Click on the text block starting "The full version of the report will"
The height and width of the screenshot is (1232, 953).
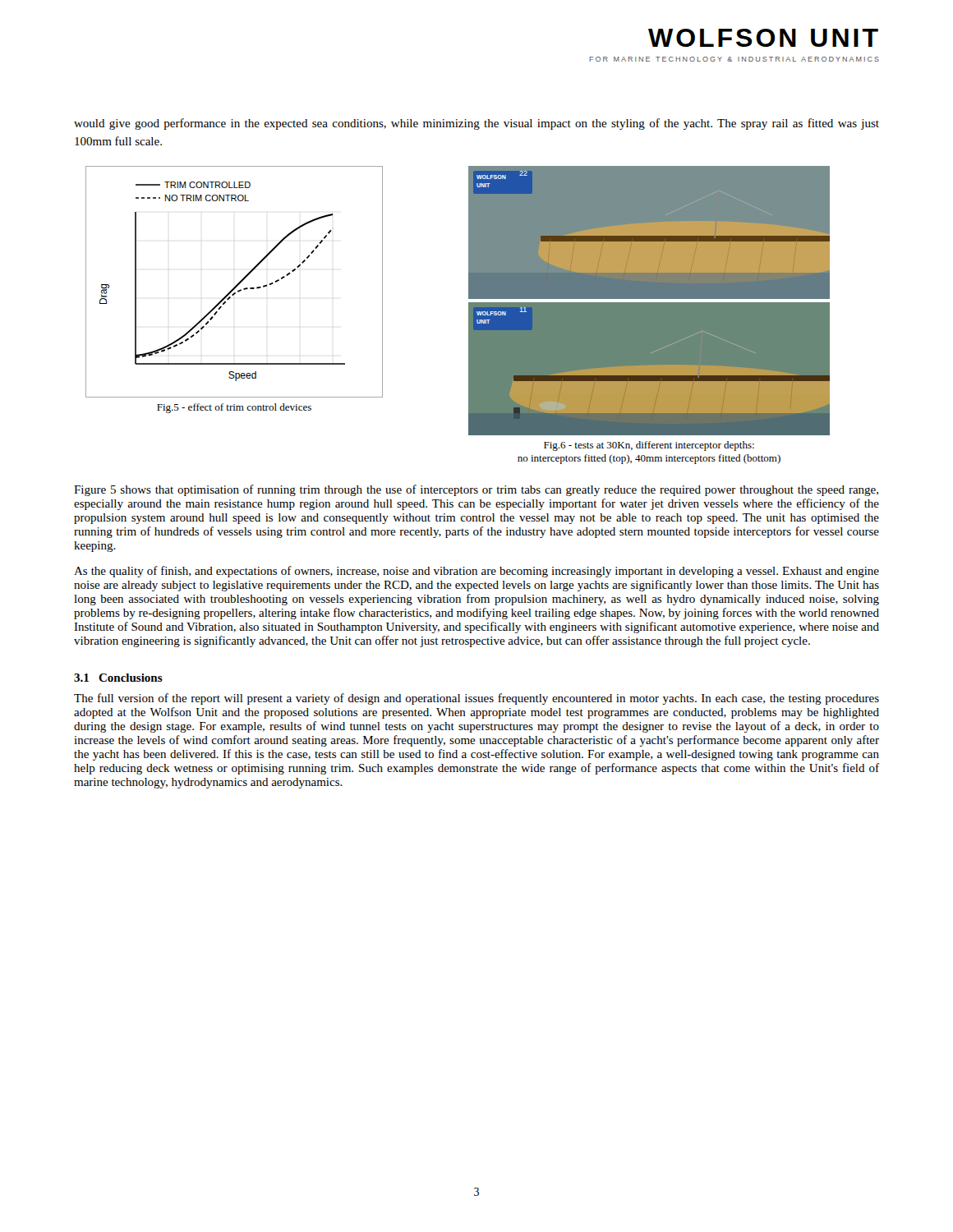[x=476, y=740]
